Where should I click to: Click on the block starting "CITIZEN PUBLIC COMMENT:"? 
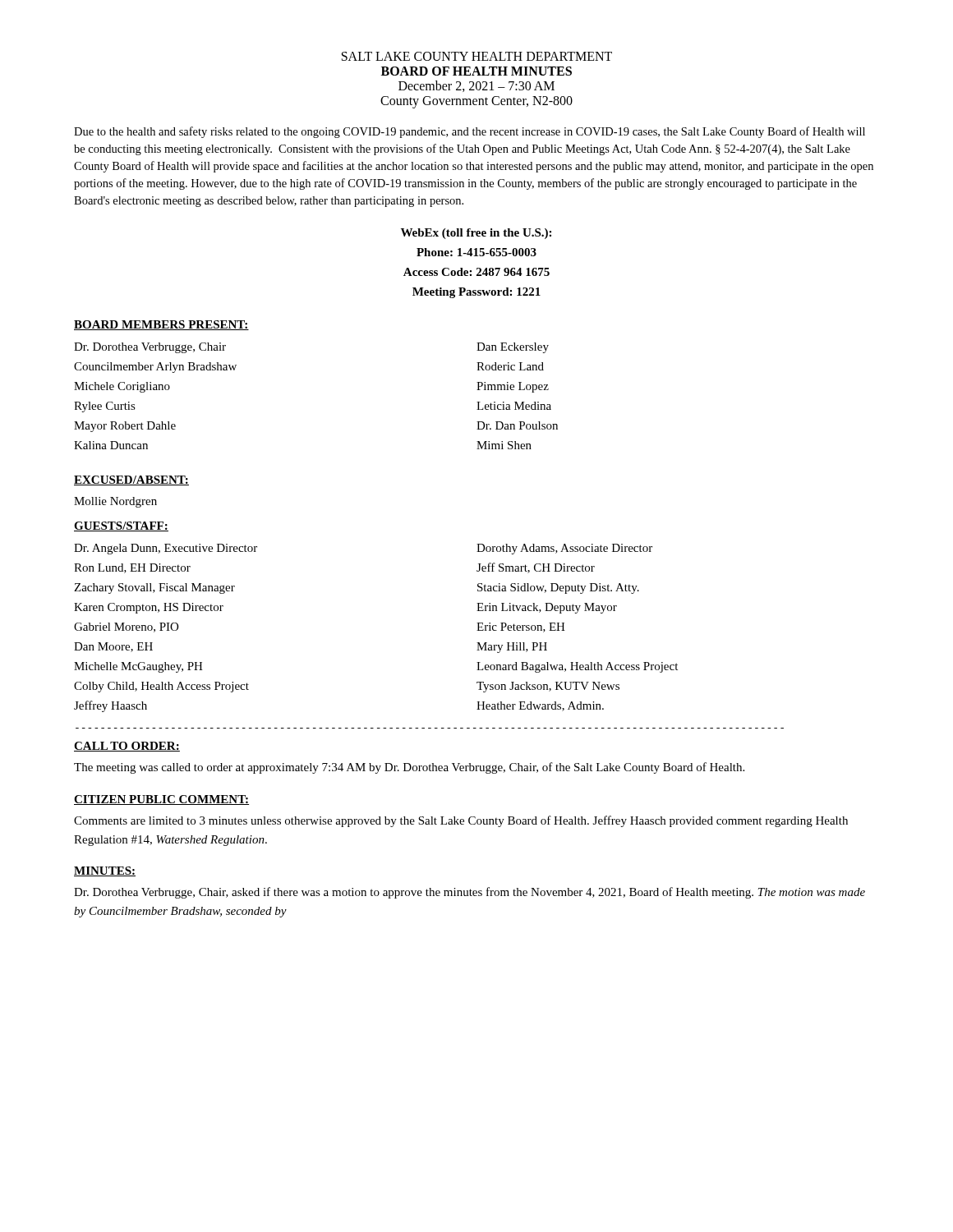(161, 799)
